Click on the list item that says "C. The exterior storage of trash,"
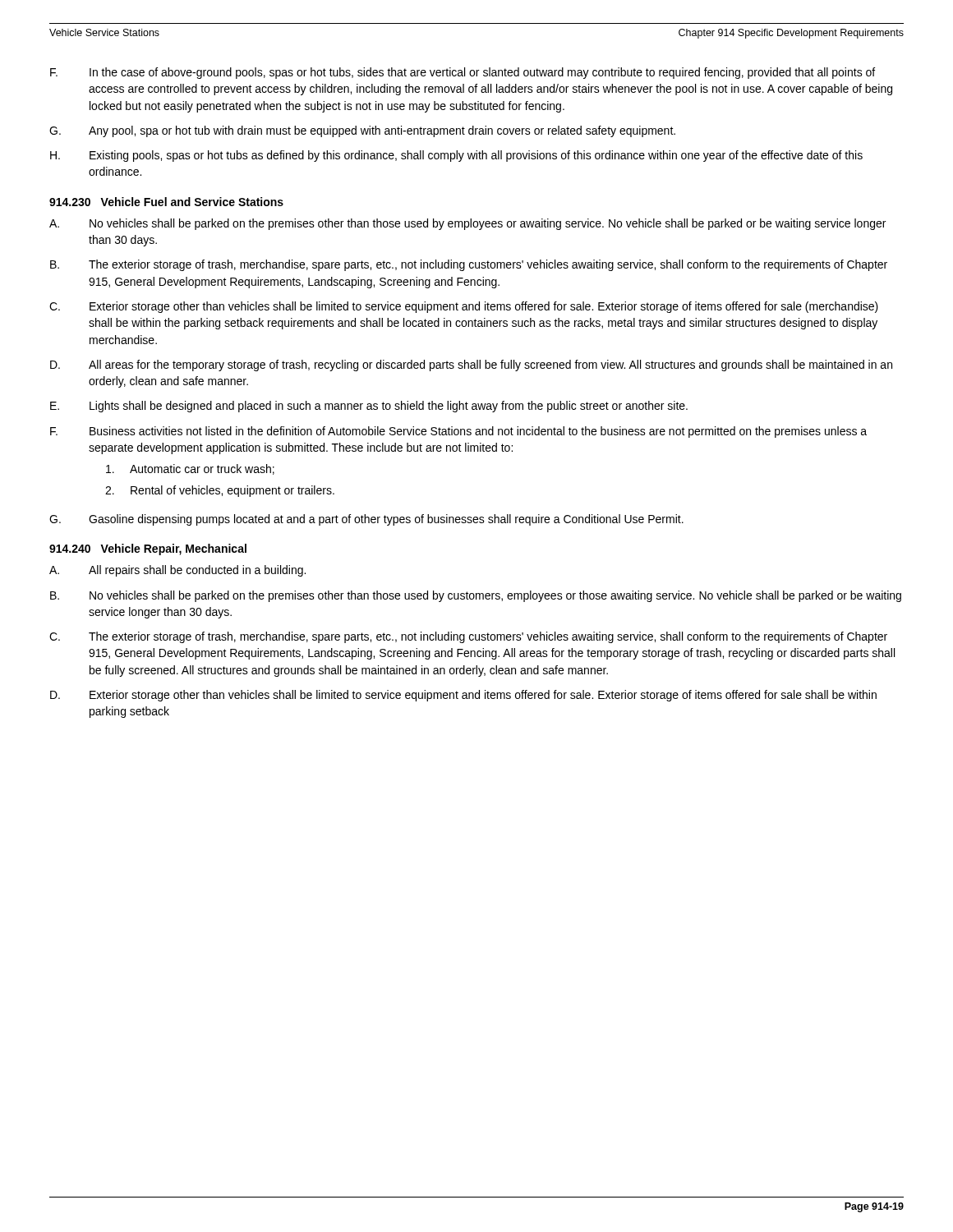 tap(476, 653)
